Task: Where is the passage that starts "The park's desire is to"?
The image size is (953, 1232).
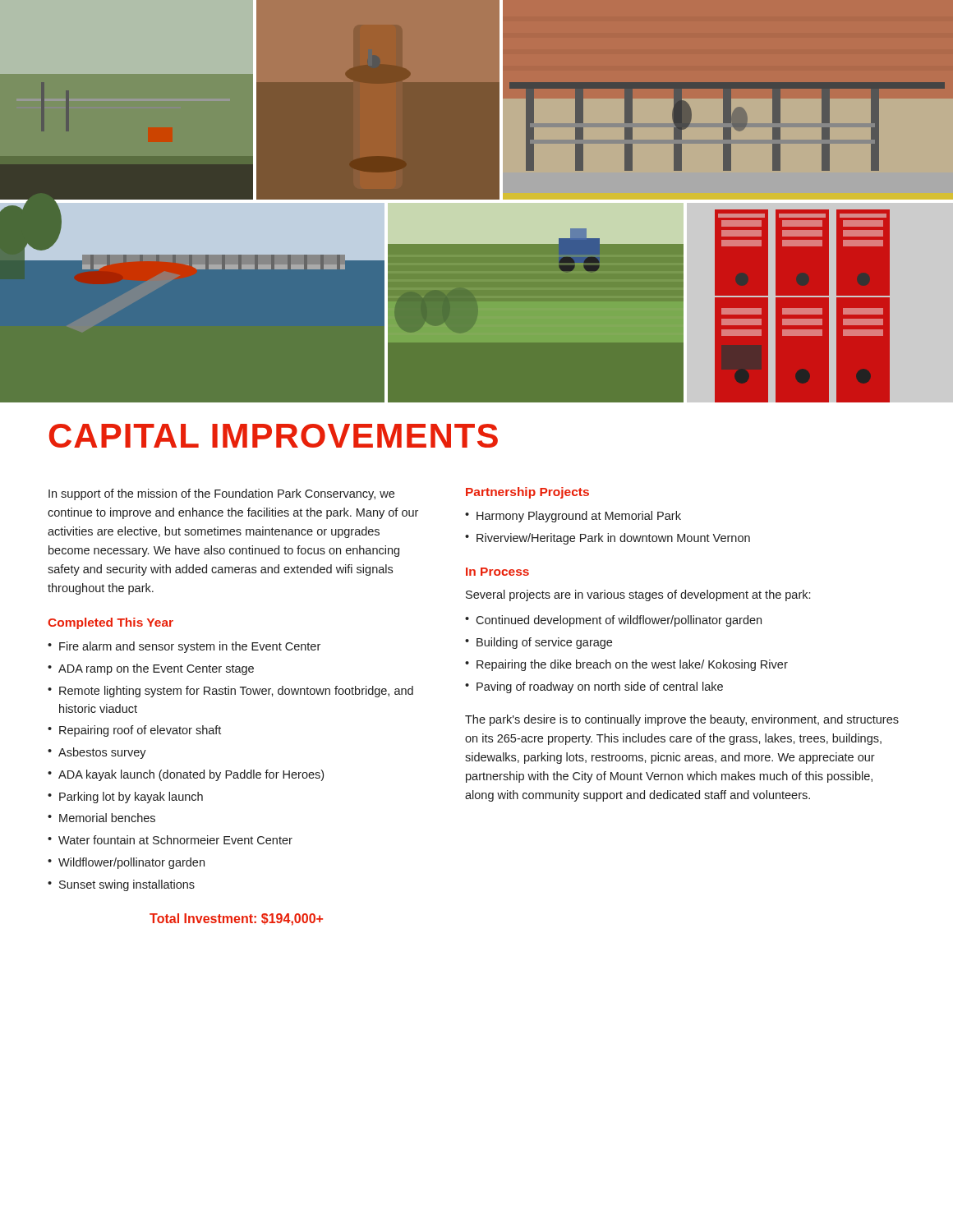Action: point(682,757)
